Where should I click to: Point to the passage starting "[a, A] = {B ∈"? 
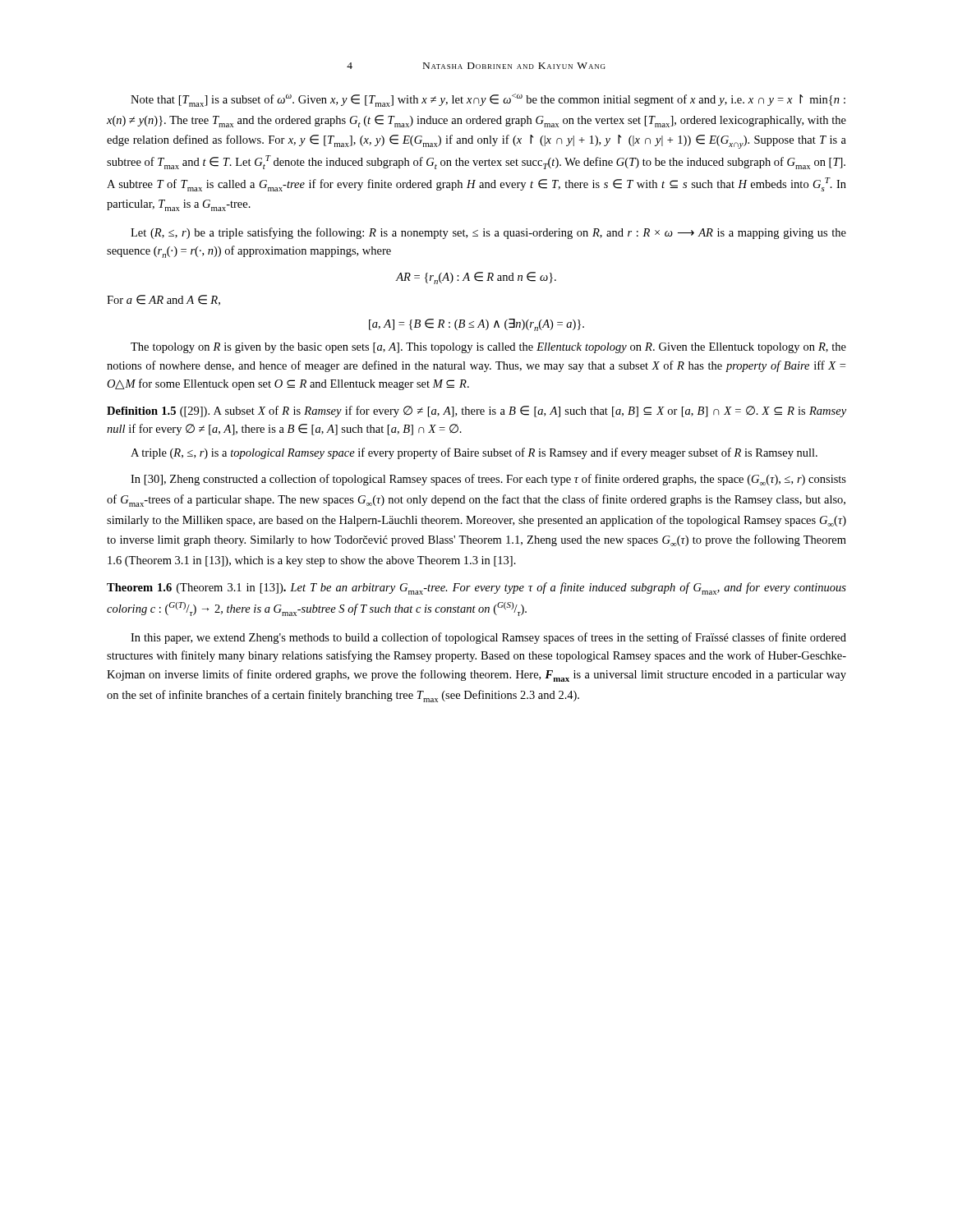tap(476, 325)
